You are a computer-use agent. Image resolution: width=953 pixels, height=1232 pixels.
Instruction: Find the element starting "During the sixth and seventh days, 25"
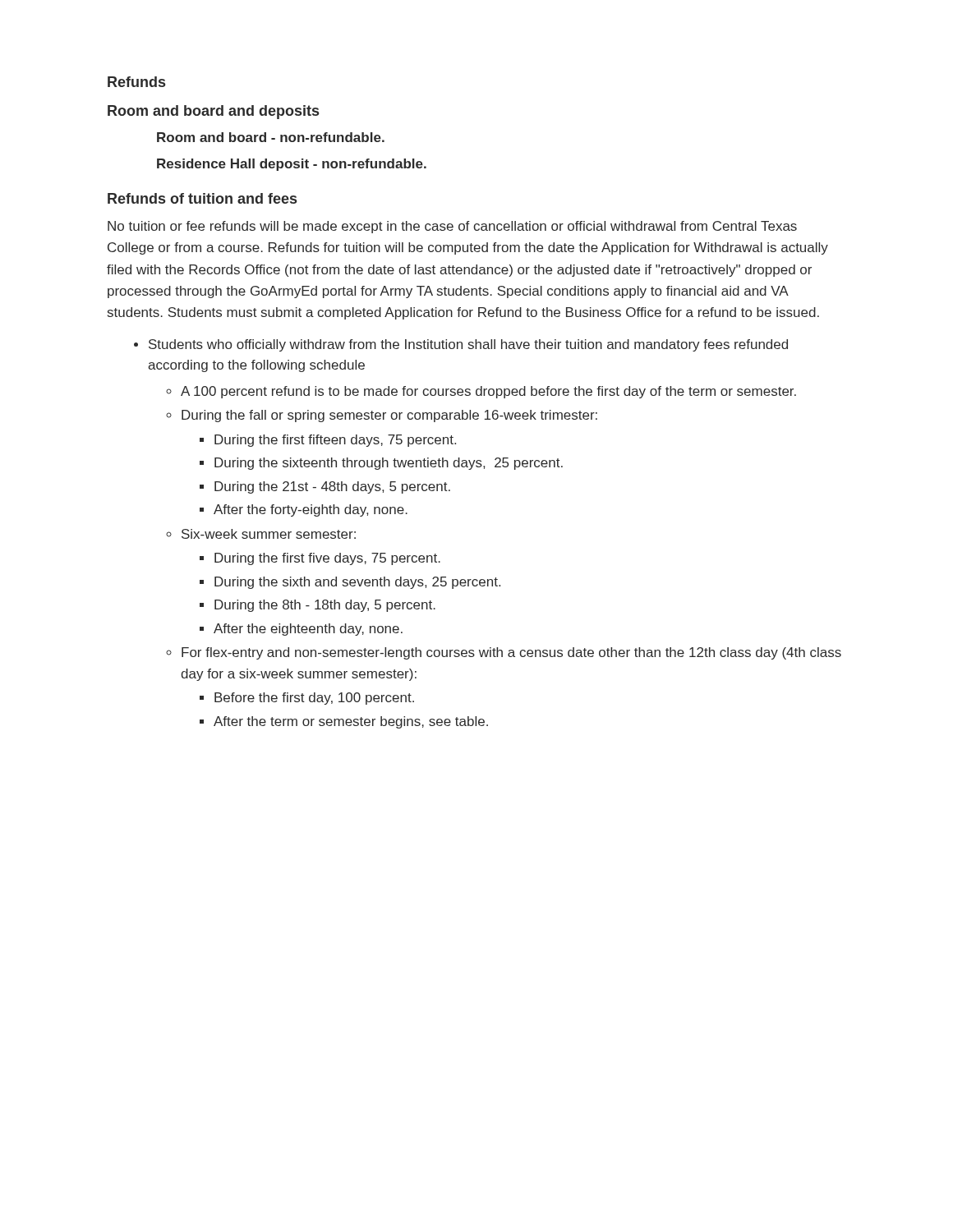click(x=358, y=582)
